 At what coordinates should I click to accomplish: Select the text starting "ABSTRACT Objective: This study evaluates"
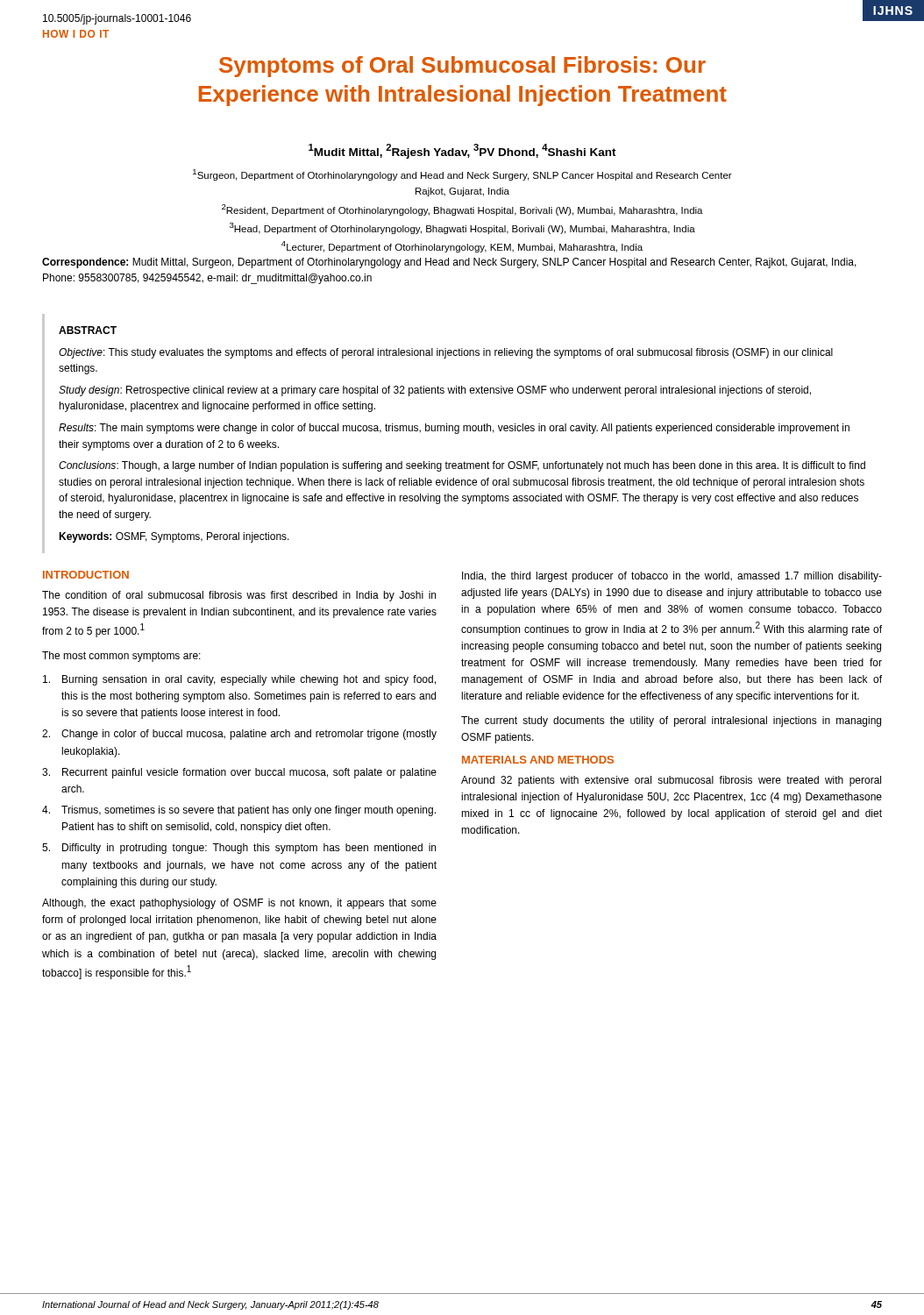click(463, 434)
